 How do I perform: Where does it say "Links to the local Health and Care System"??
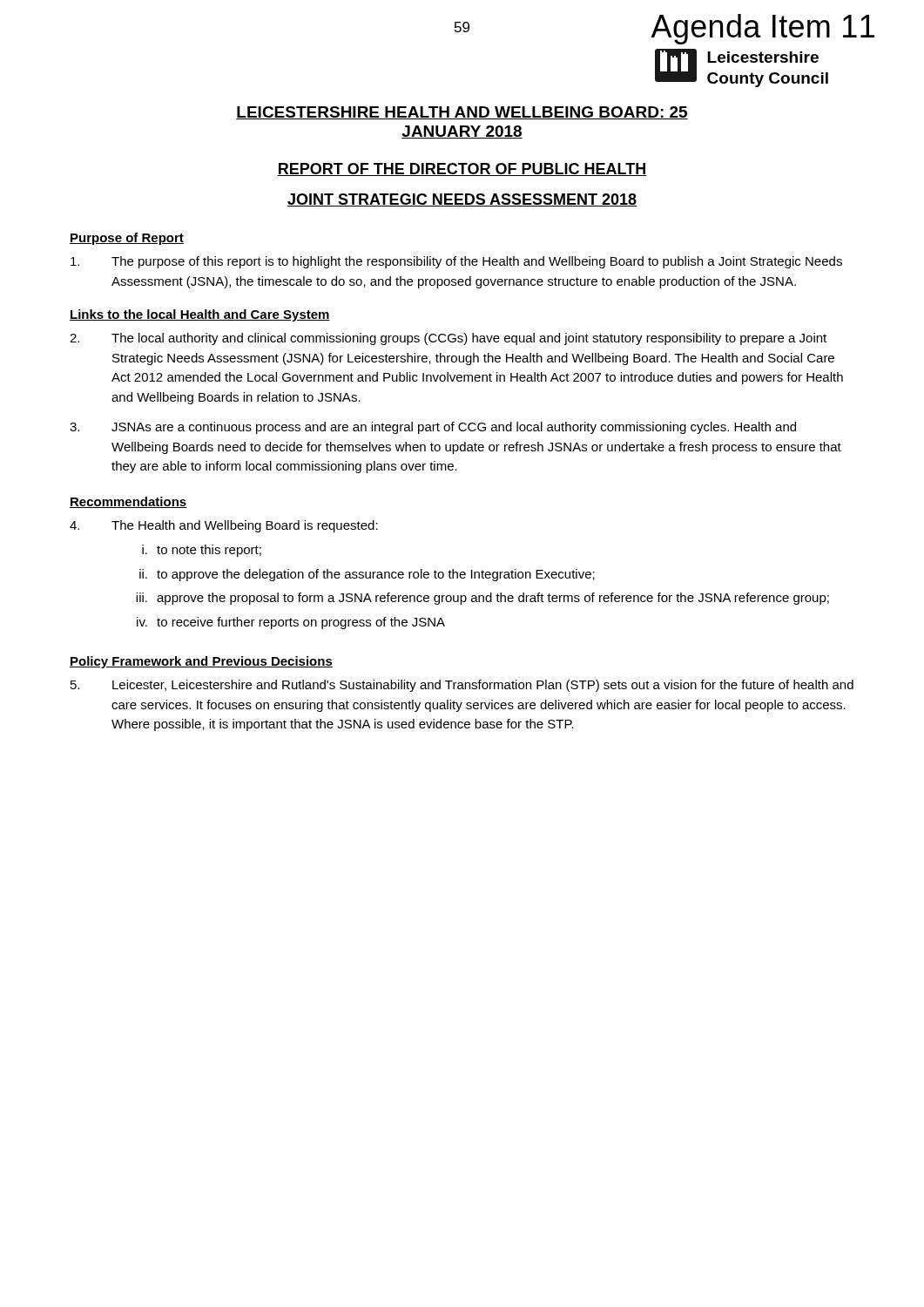(x=200, y=314)
